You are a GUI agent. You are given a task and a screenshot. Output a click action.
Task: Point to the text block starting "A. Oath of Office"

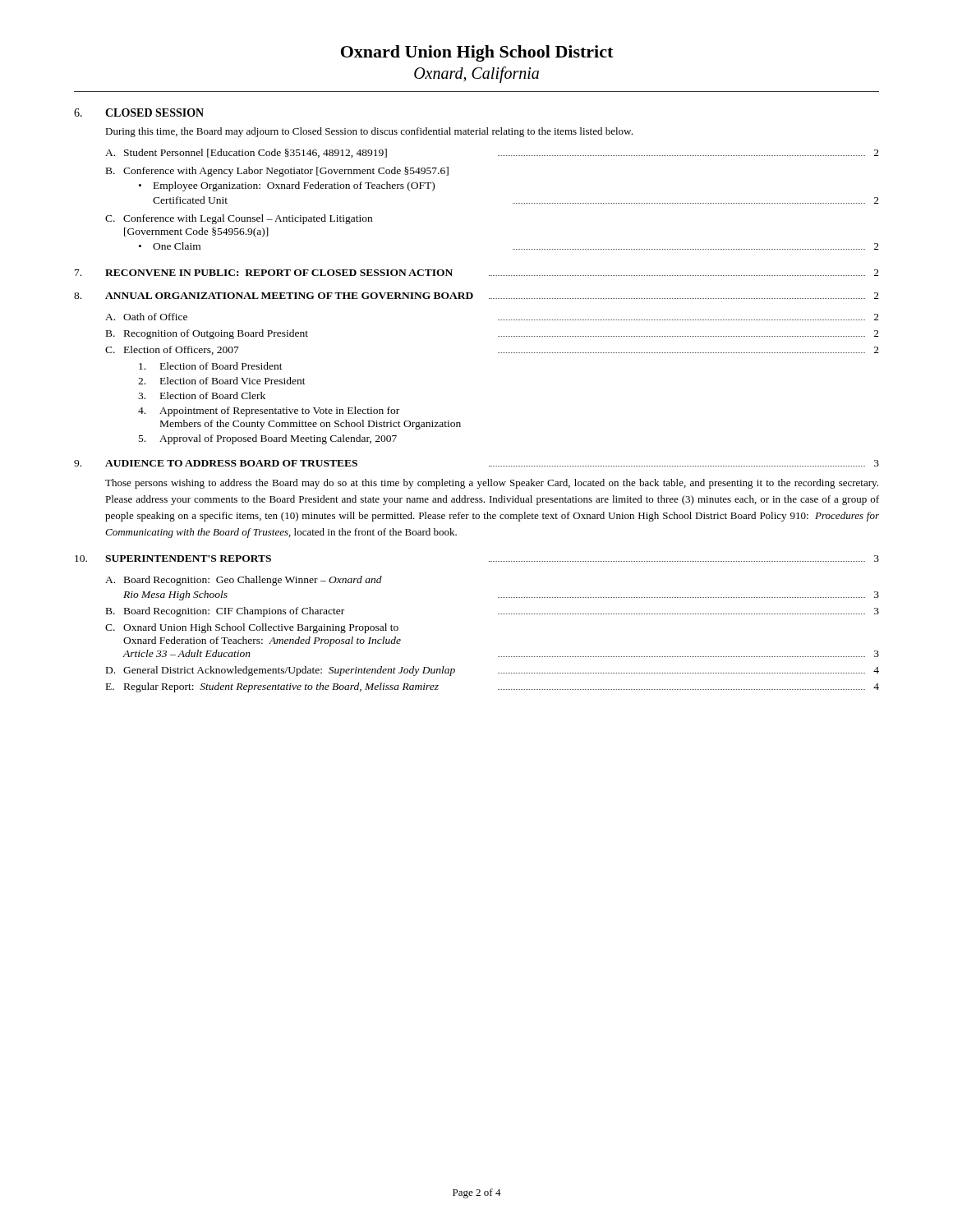pos(492,317)
